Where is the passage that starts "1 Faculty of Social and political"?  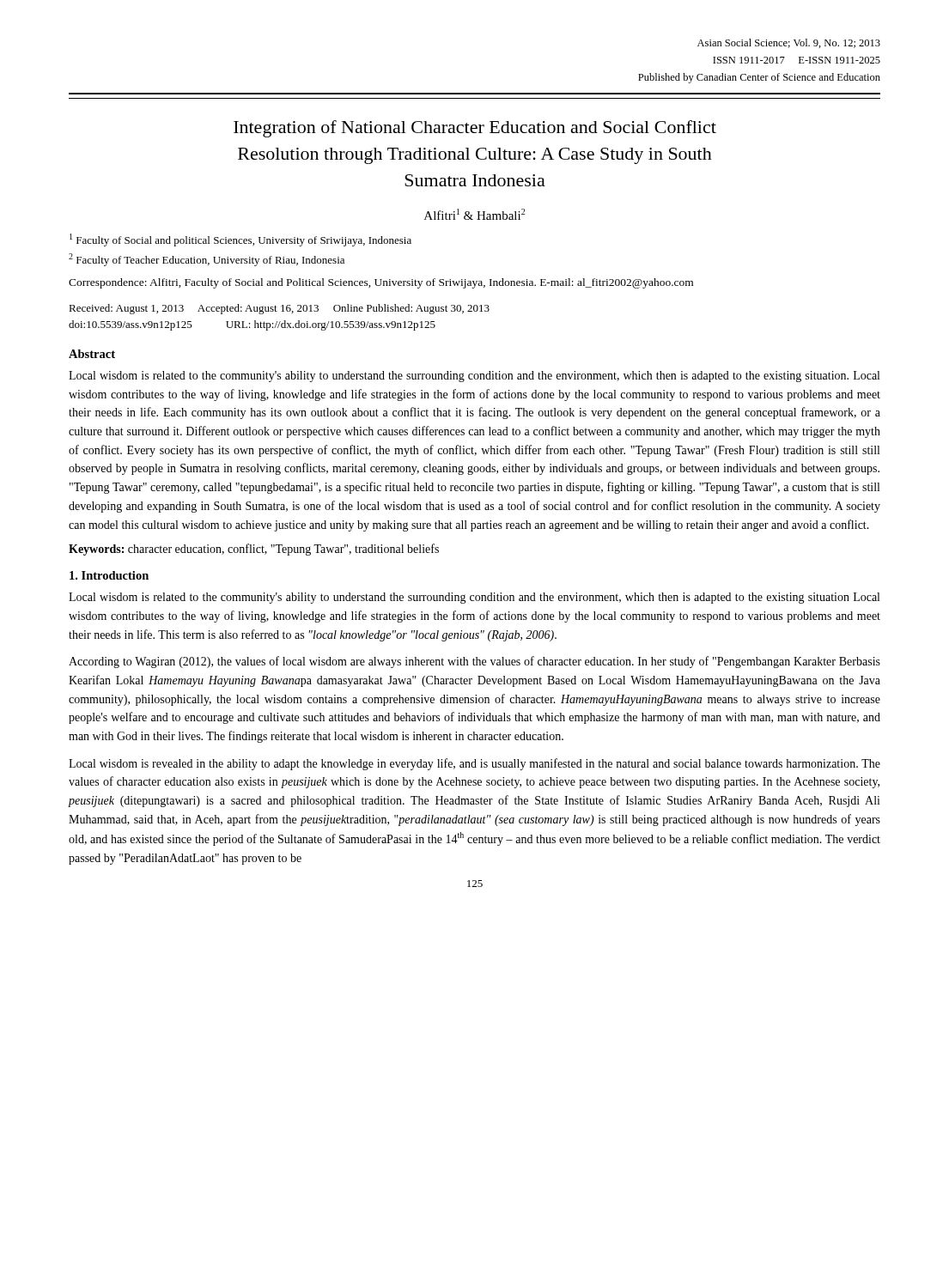[240, 240]
